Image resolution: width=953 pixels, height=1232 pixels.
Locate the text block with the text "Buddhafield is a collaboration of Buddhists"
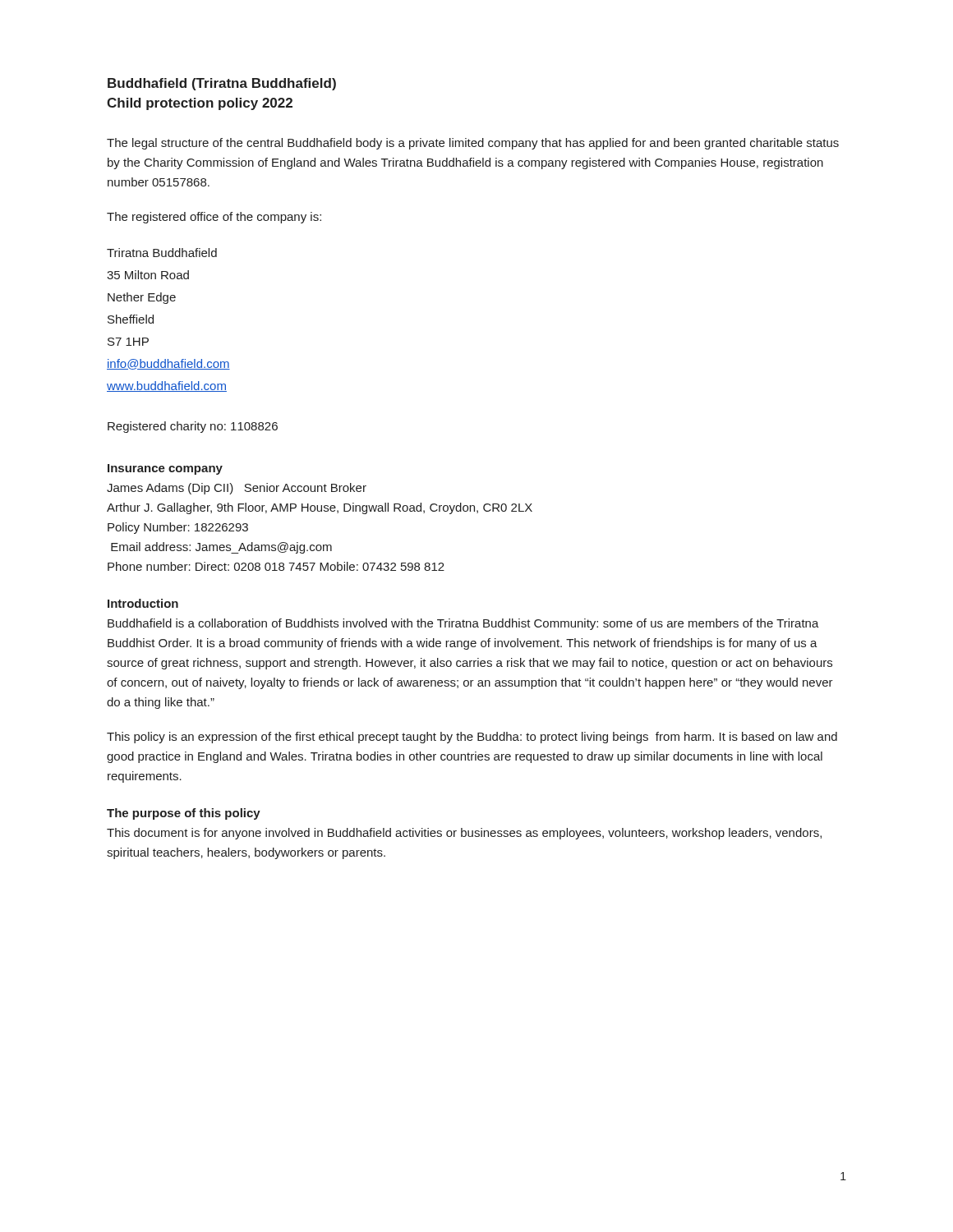click(470, 662)
